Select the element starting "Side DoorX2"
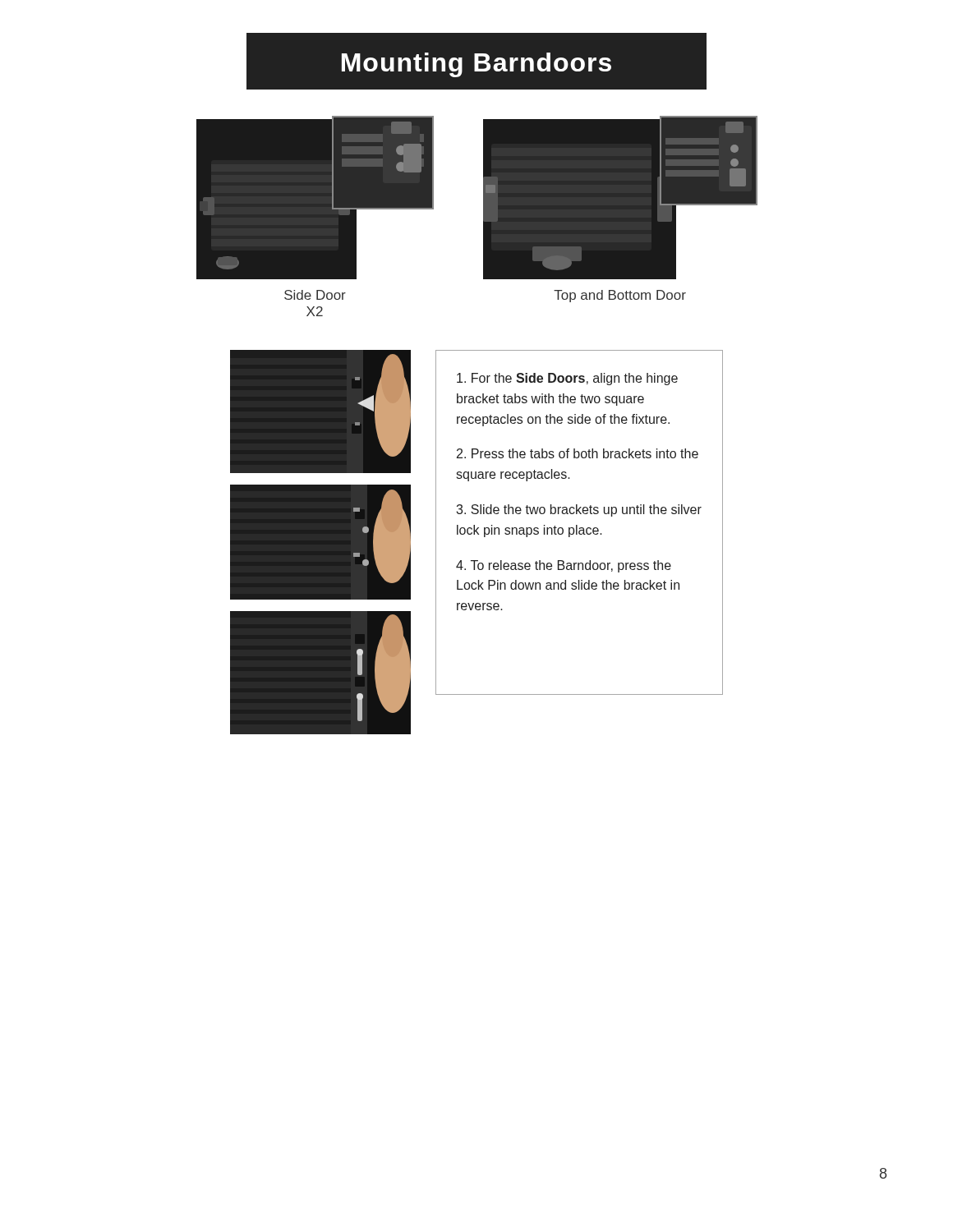The height and width of the screenshot is (1232, 953). coord(315,303)
